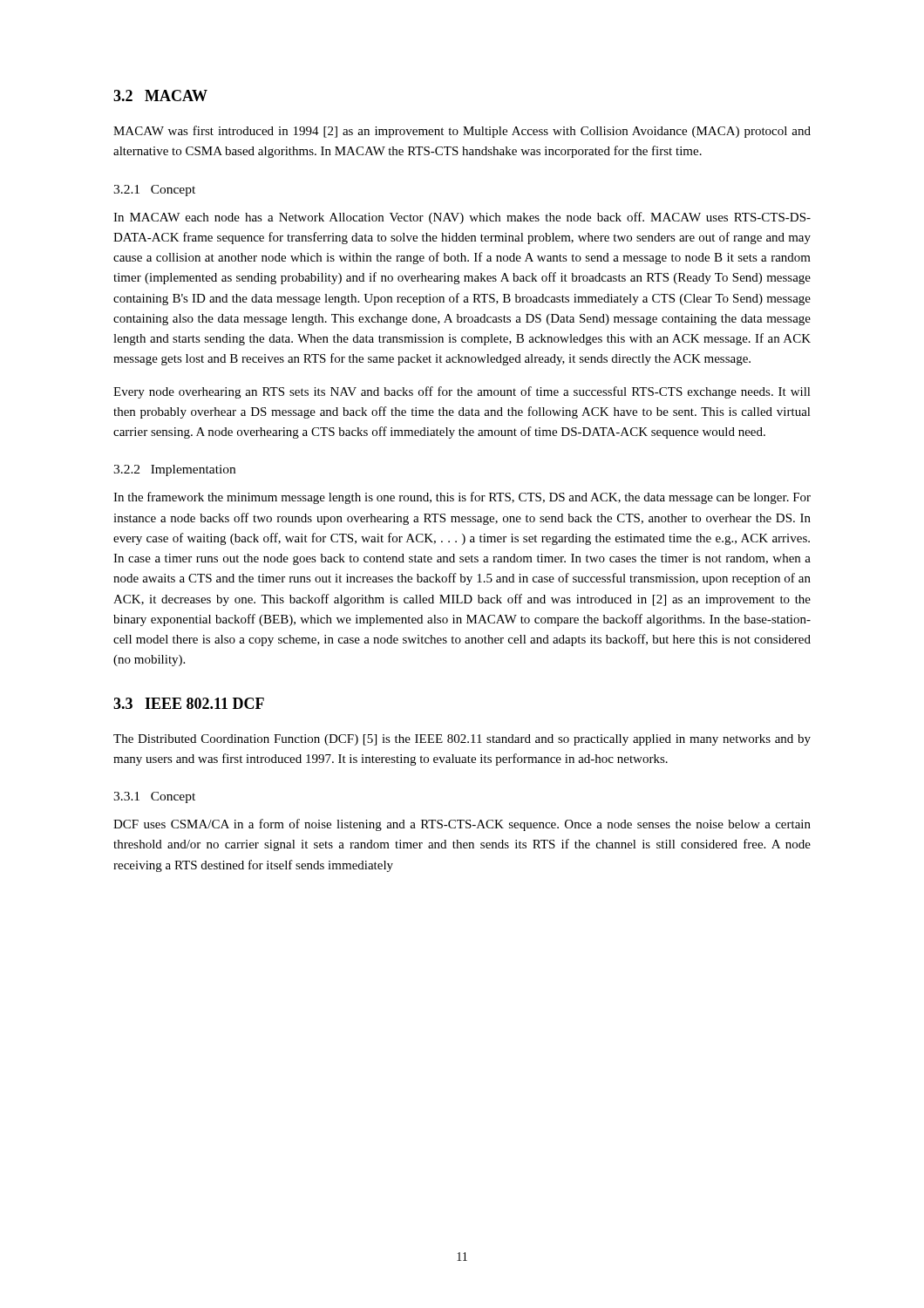Select the passage starting "MACAW was first introduced in 1994 [2] as"
The width and height of the screenshot is (924, 1308).
(462, 141)
